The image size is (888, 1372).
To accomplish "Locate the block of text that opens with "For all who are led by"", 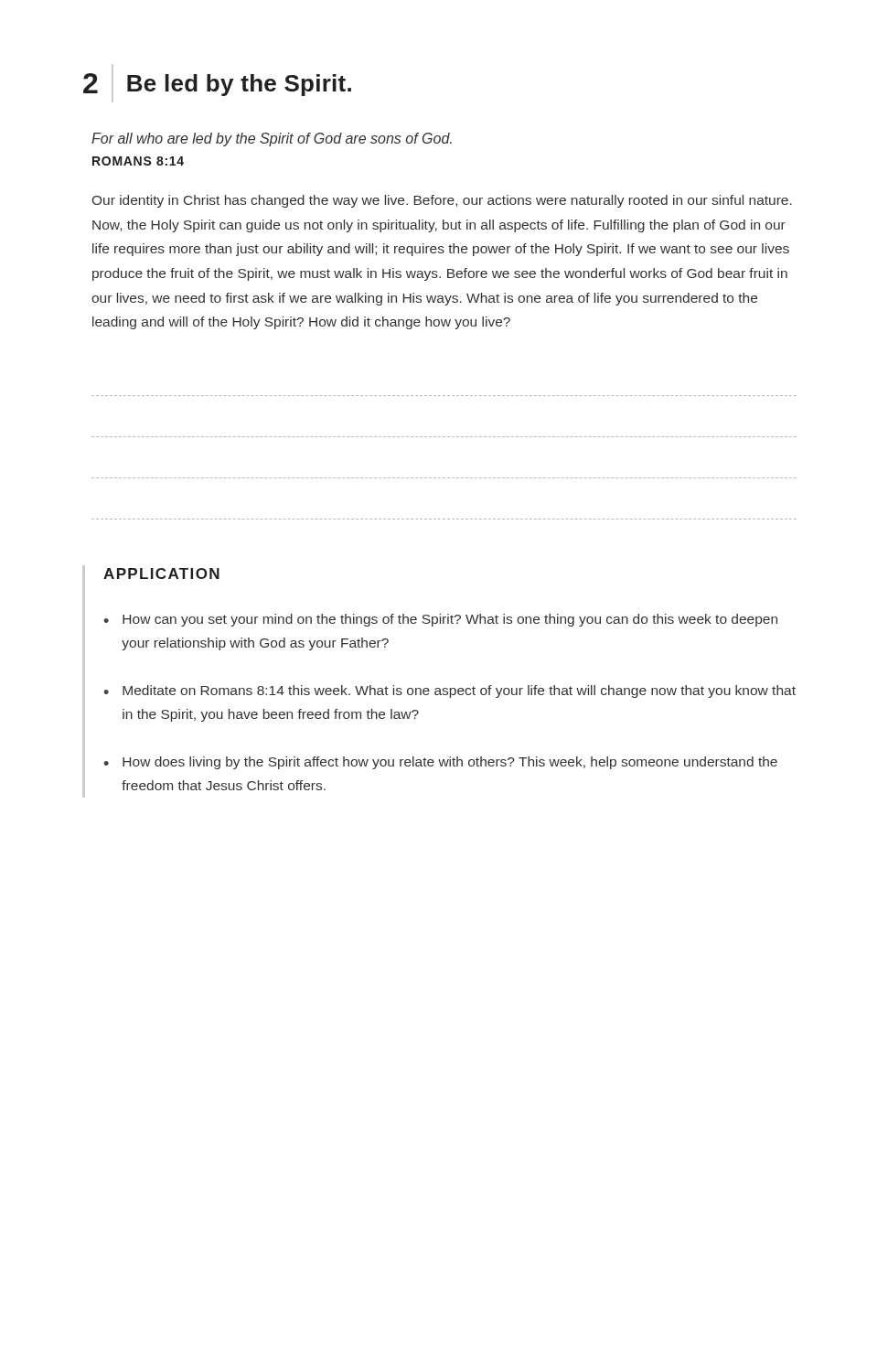I will (x=444, y=148).
